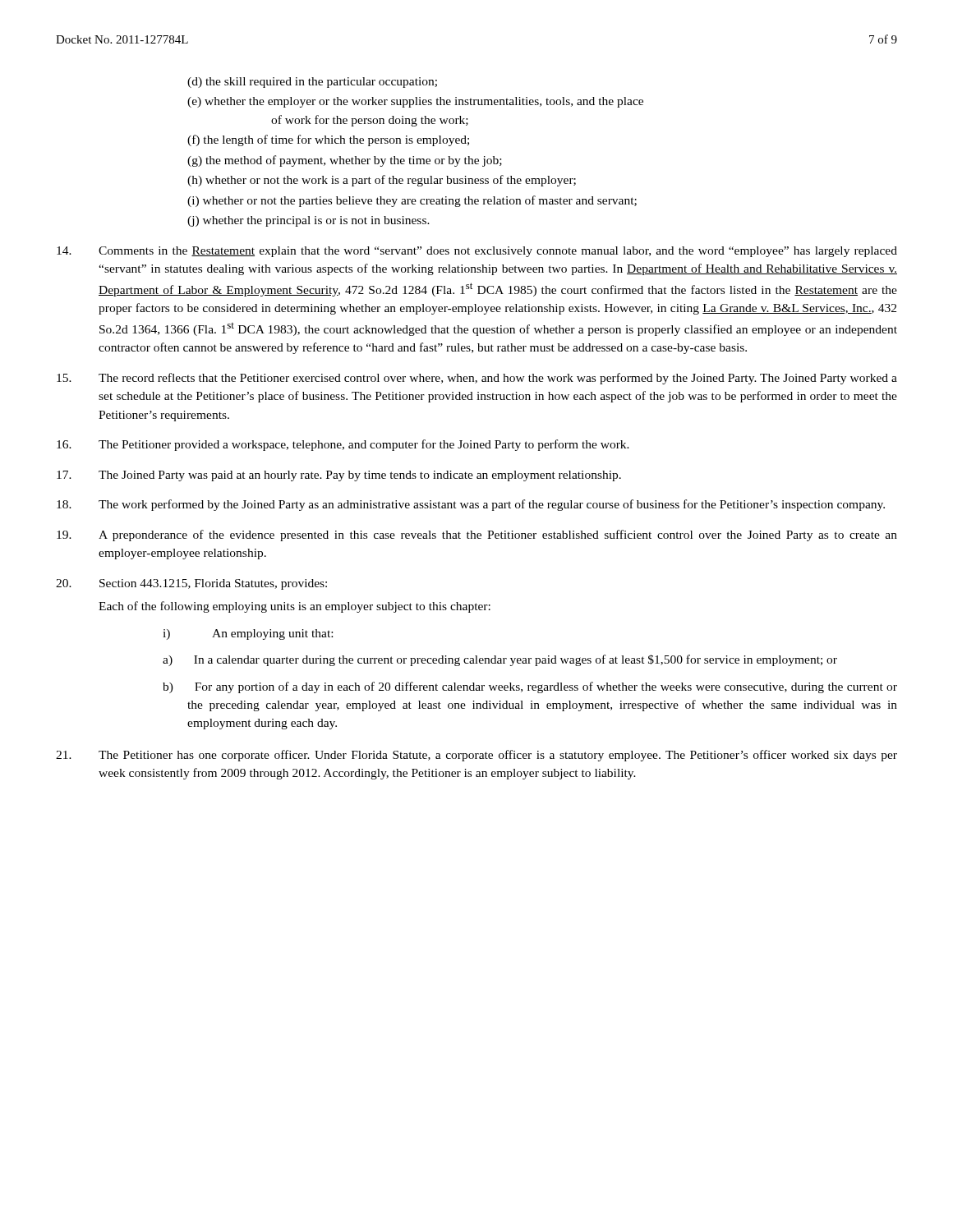953x1232 pixels.
Task: Point to the text block starting "Each of the following employing units is"
Action: (295, 606)
